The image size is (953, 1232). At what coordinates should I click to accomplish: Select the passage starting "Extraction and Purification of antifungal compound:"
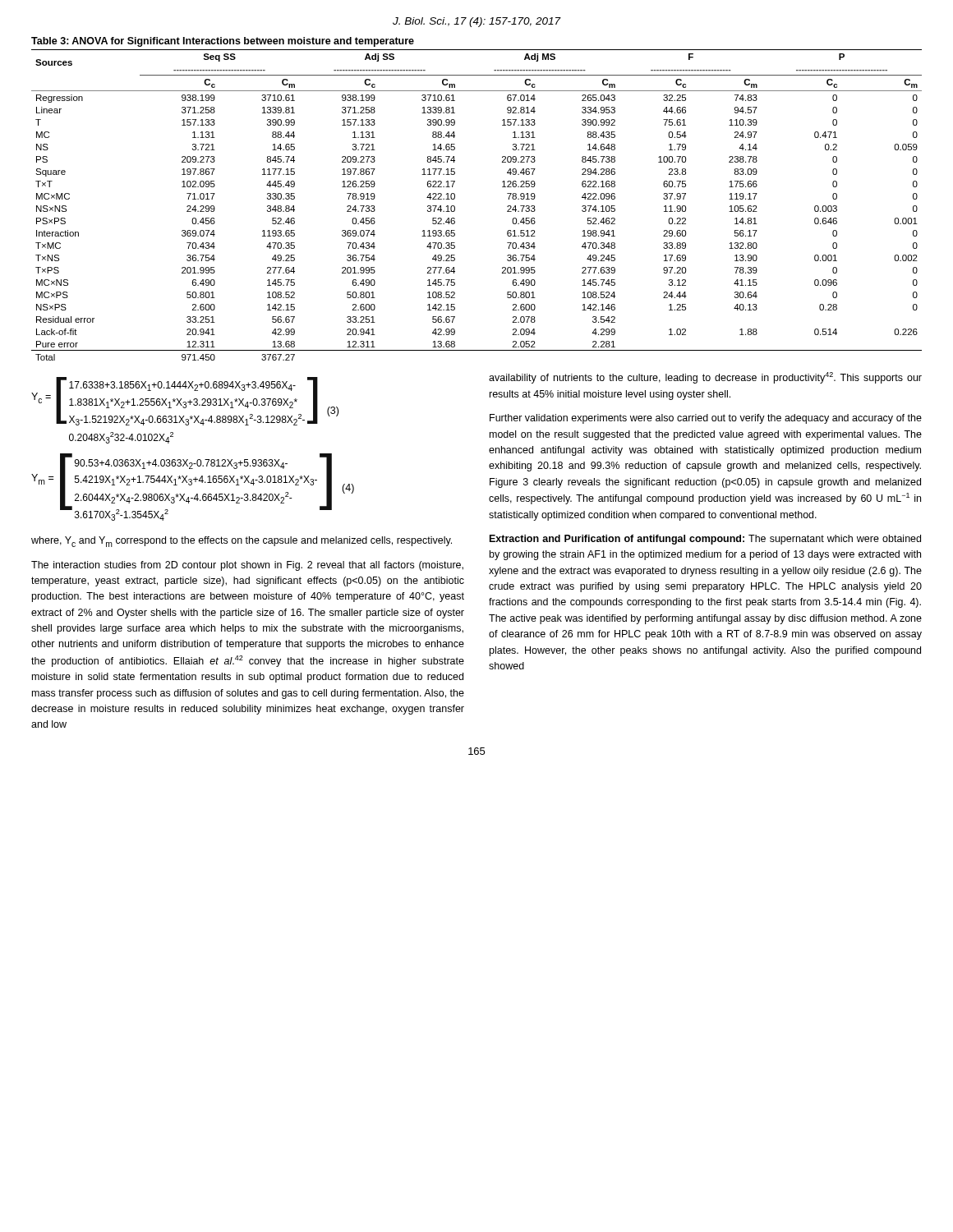pyautogui.click(x=617, y=539)
